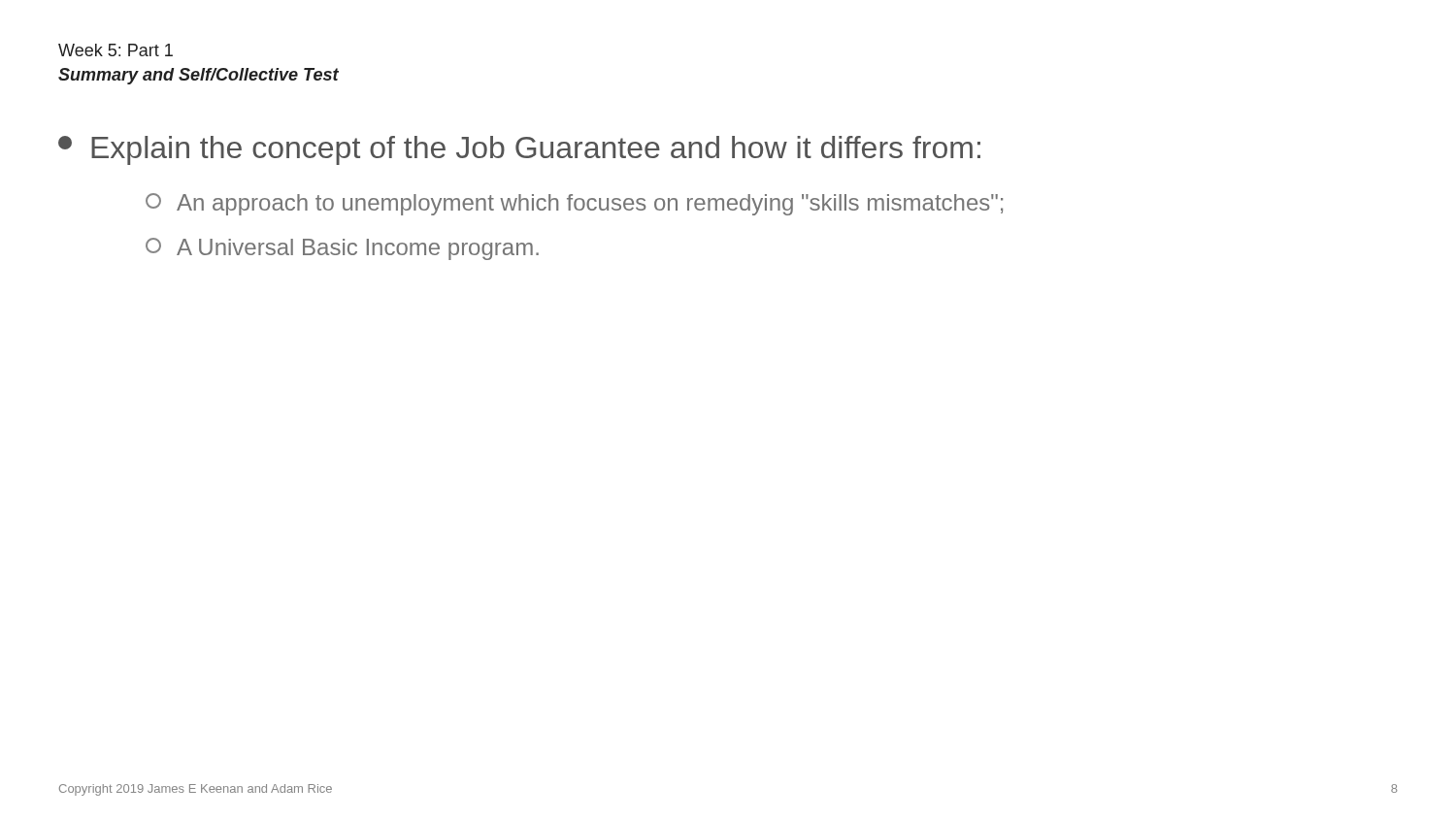This screenshot has height=819, width=1456.
Task: Locate the block of text that opens with "Explain the concept of the Job Guarantee and"
Action: [521, 148]
